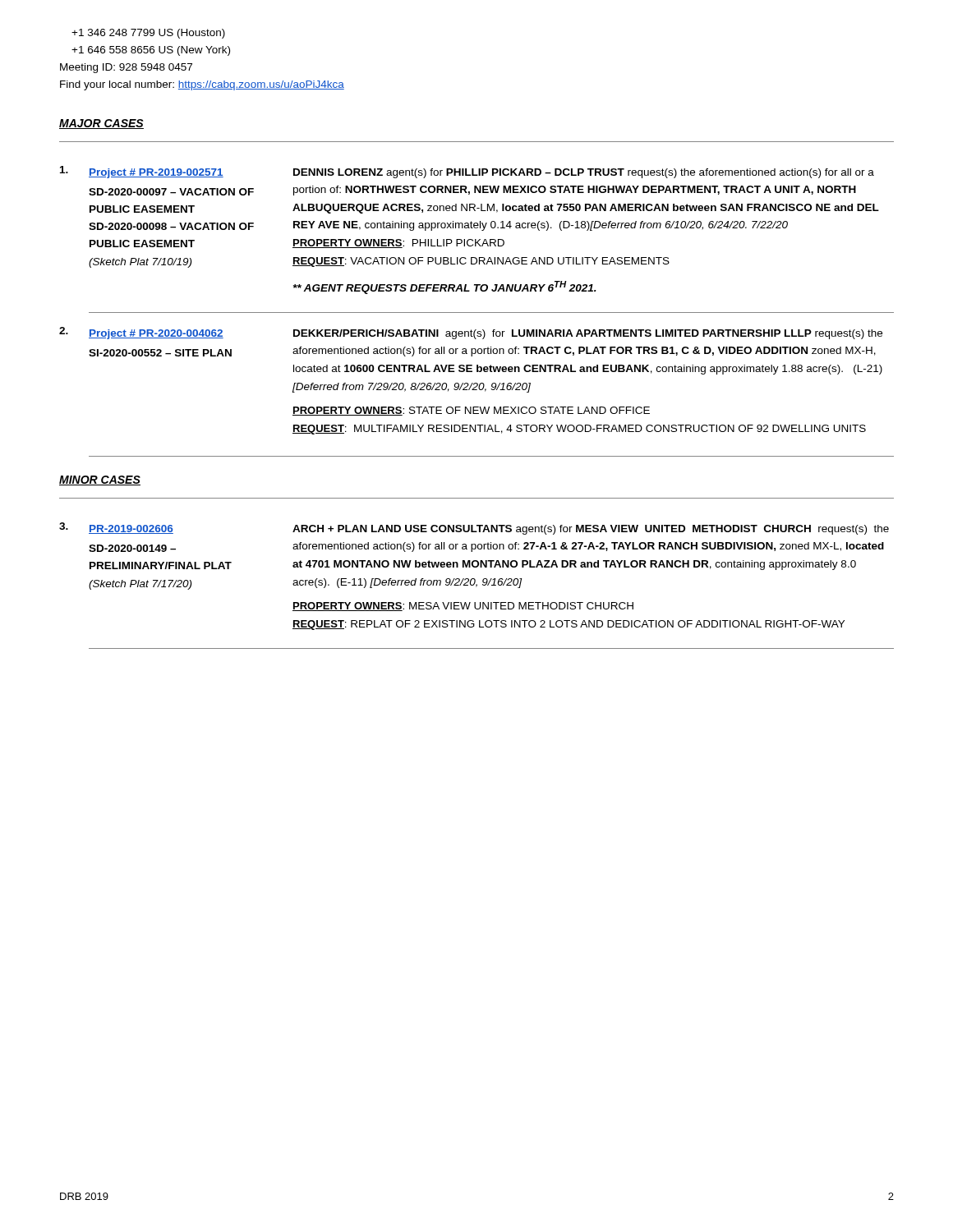
Task: Point to the region starting "Project # PR-2019-002571 SD-2020-00097 – VACATION"
Action: pos(491,230)
